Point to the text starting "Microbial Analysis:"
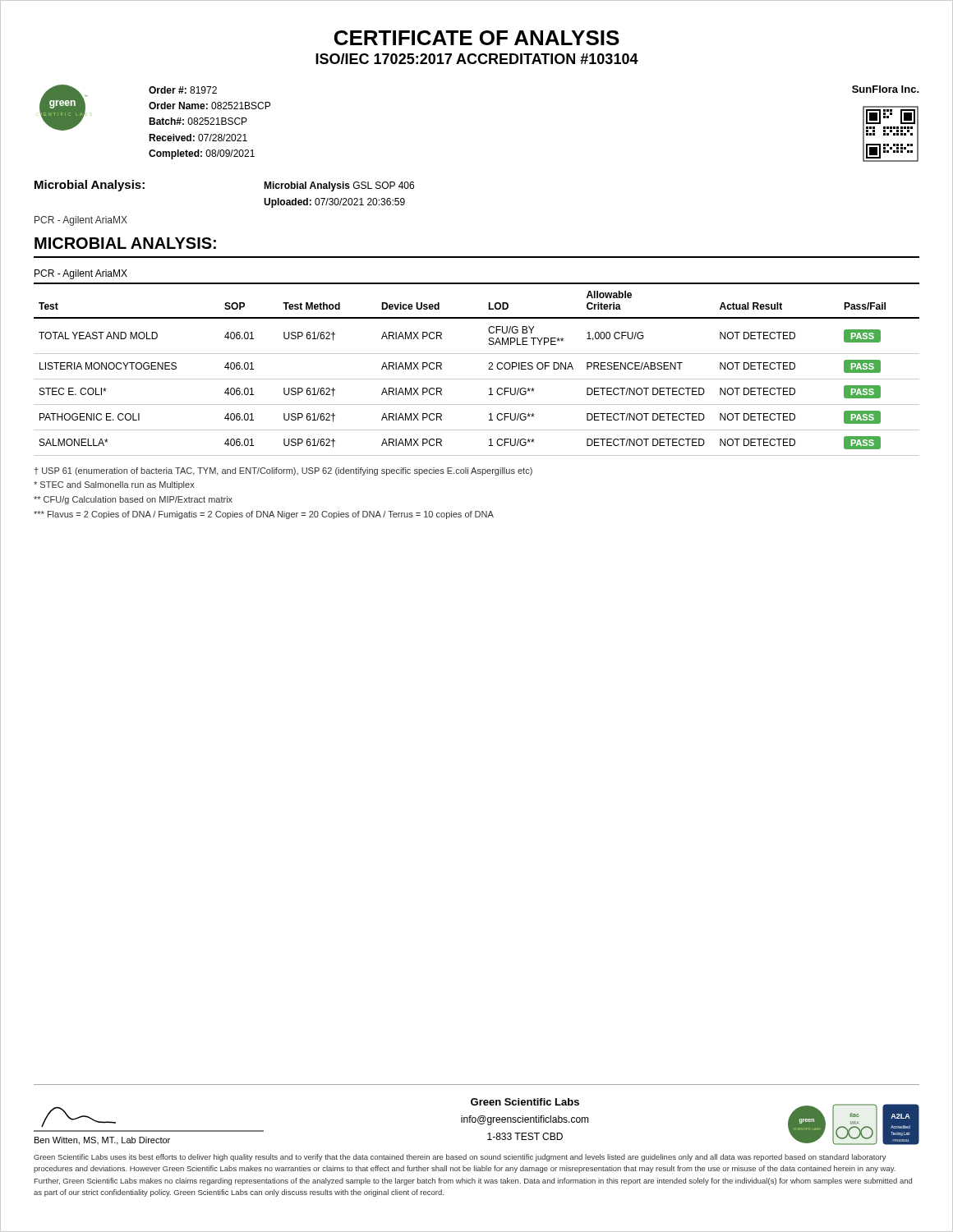This screenshot has height=1232, width=953. (x=90, y=184)
